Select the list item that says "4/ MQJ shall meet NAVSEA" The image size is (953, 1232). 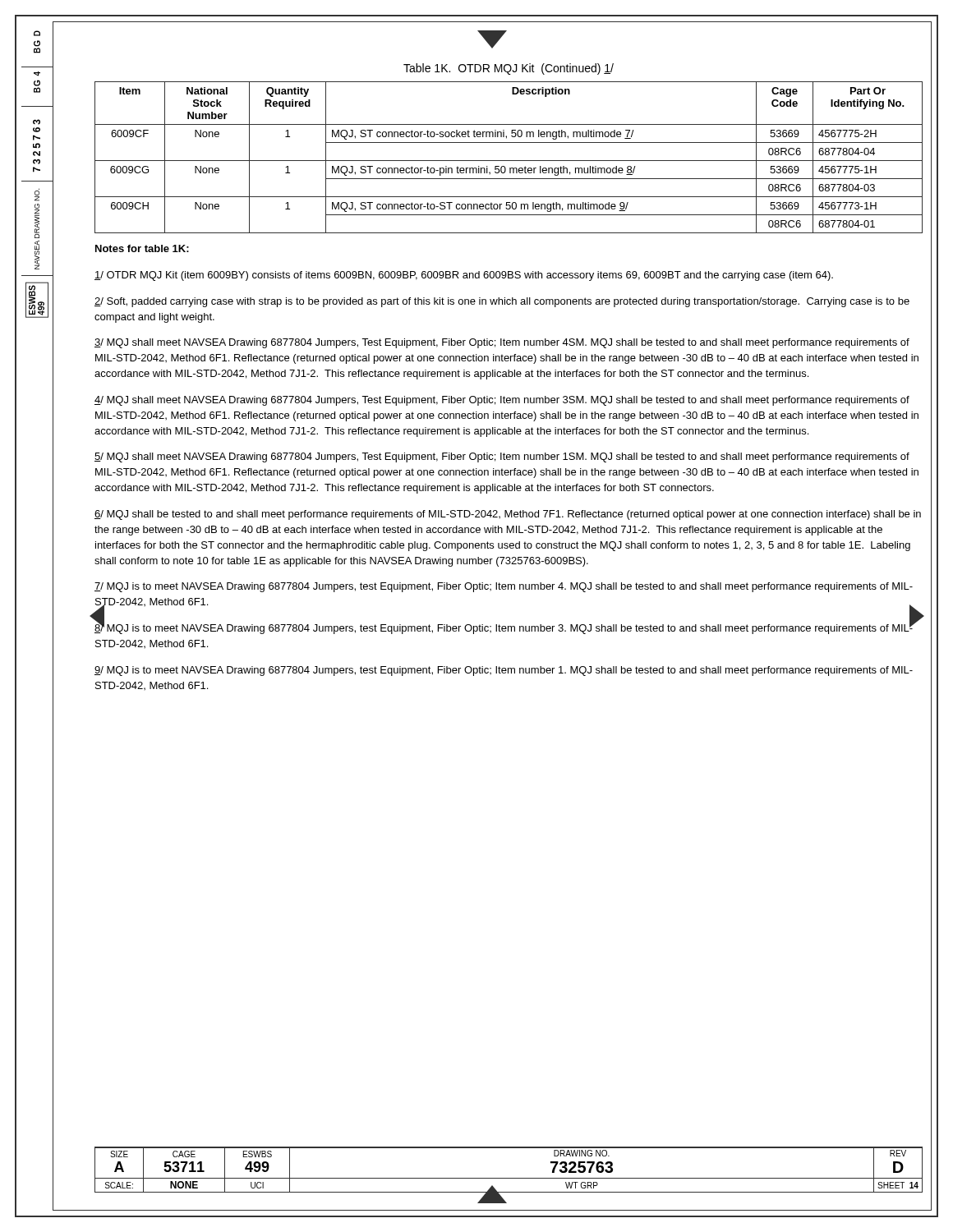point(509,416)
